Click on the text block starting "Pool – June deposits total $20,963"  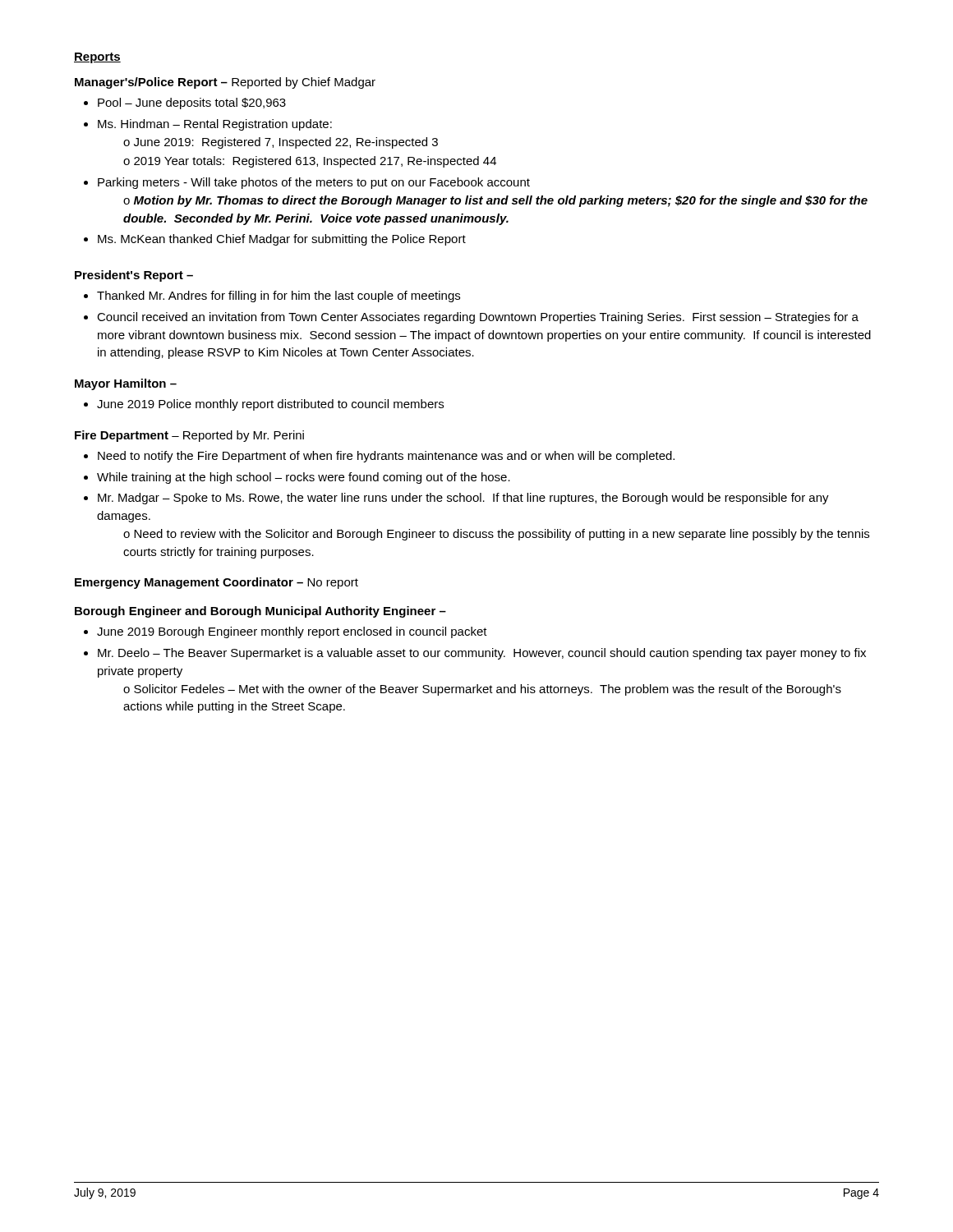(191, 102)
